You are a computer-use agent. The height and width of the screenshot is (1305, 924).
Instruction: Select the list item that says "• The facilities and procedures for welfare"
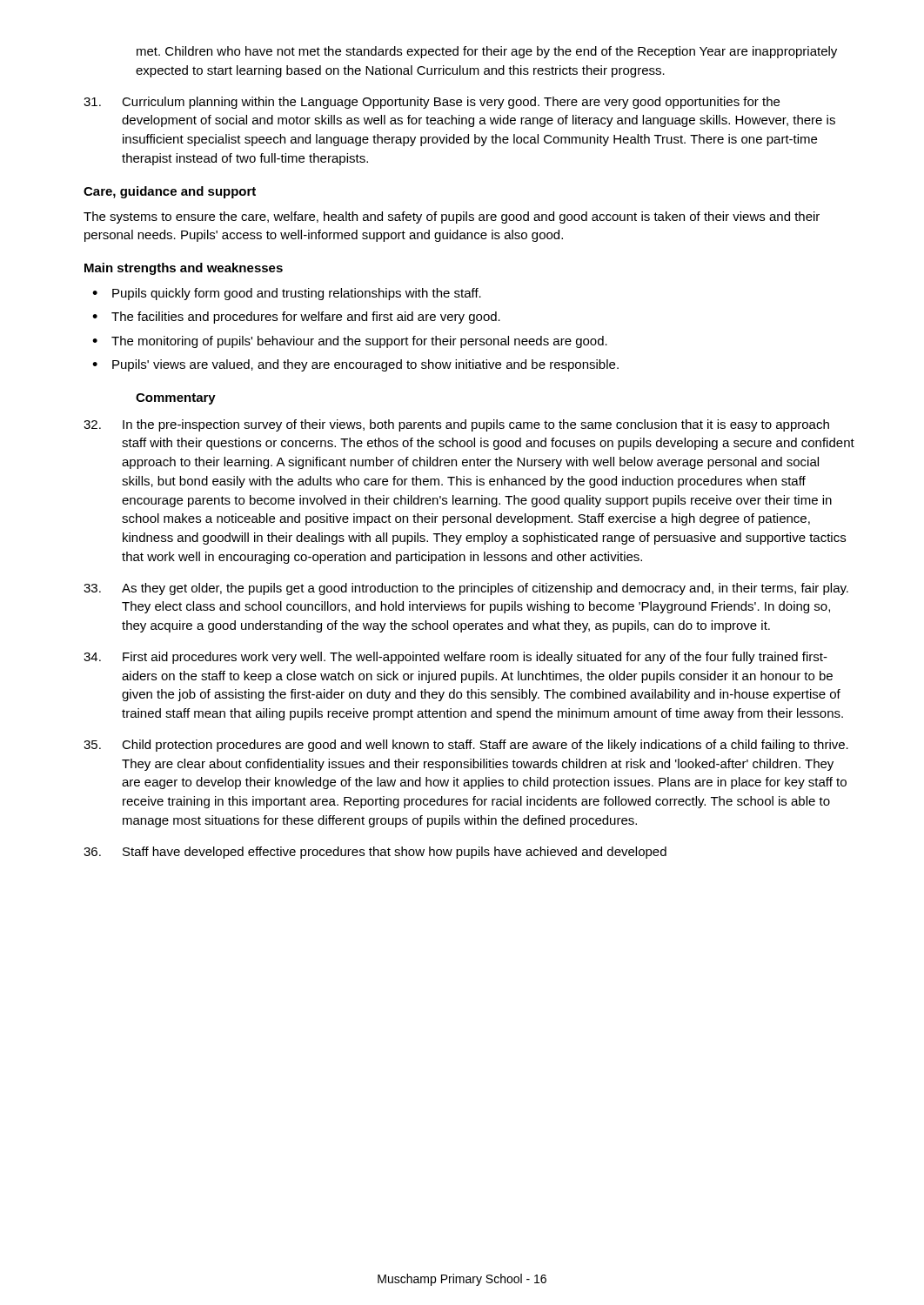pos(473,318)
